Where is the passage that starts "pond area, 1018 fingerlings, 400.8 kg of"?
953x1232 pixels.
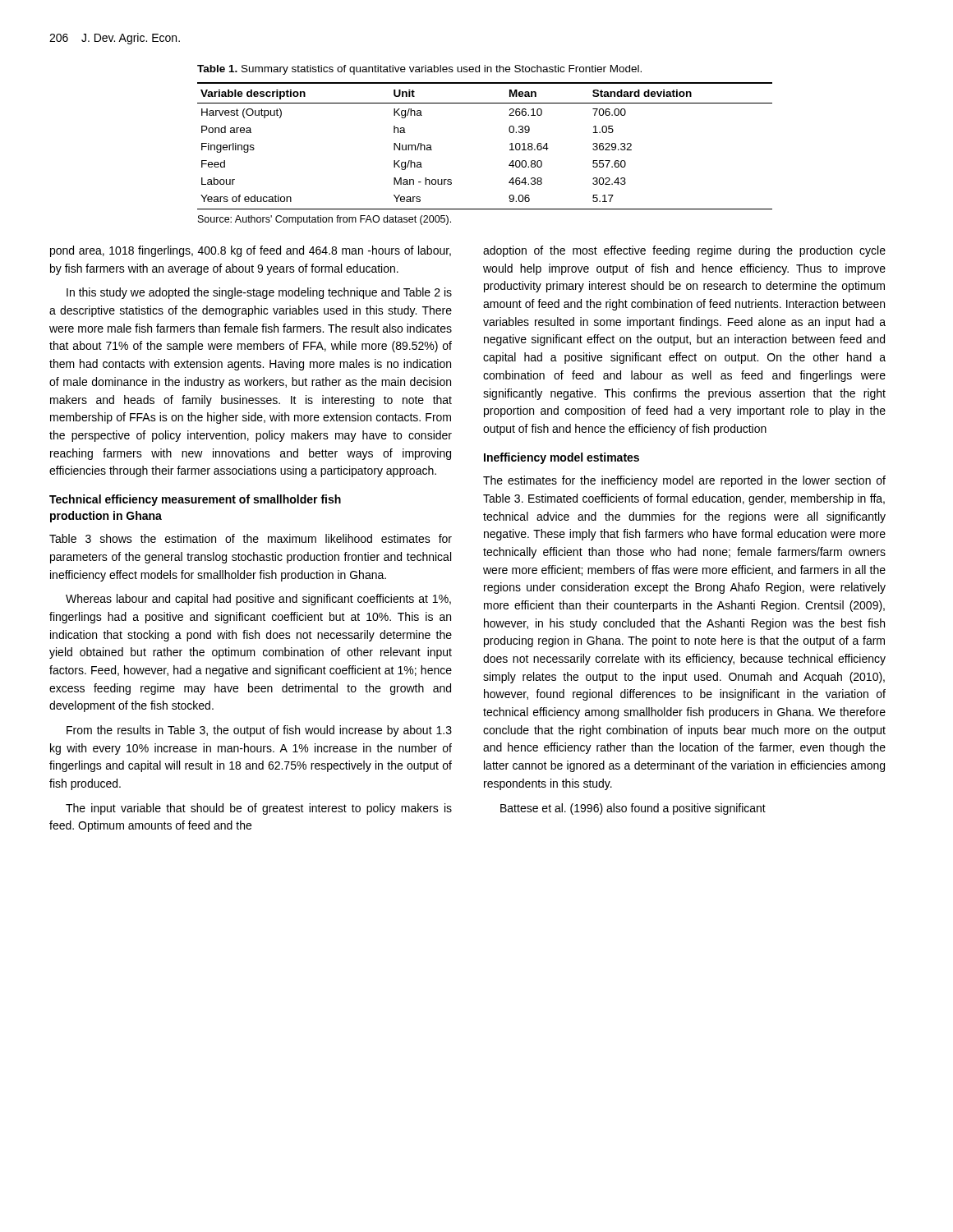coord(251,361)
